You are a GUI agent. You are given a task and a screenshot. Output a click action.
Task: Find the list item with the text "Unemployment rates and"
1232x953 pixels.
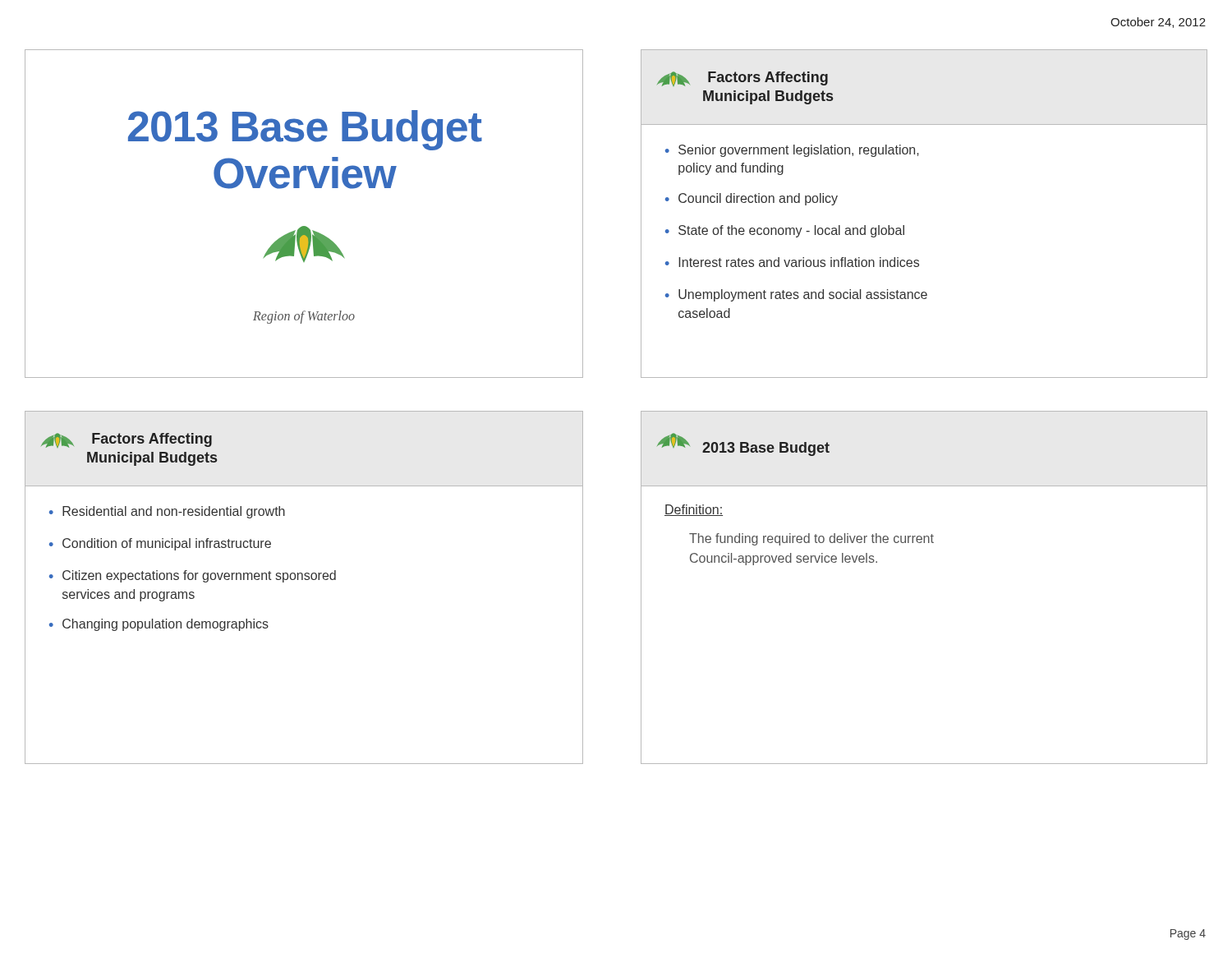(x=803, y=304)
